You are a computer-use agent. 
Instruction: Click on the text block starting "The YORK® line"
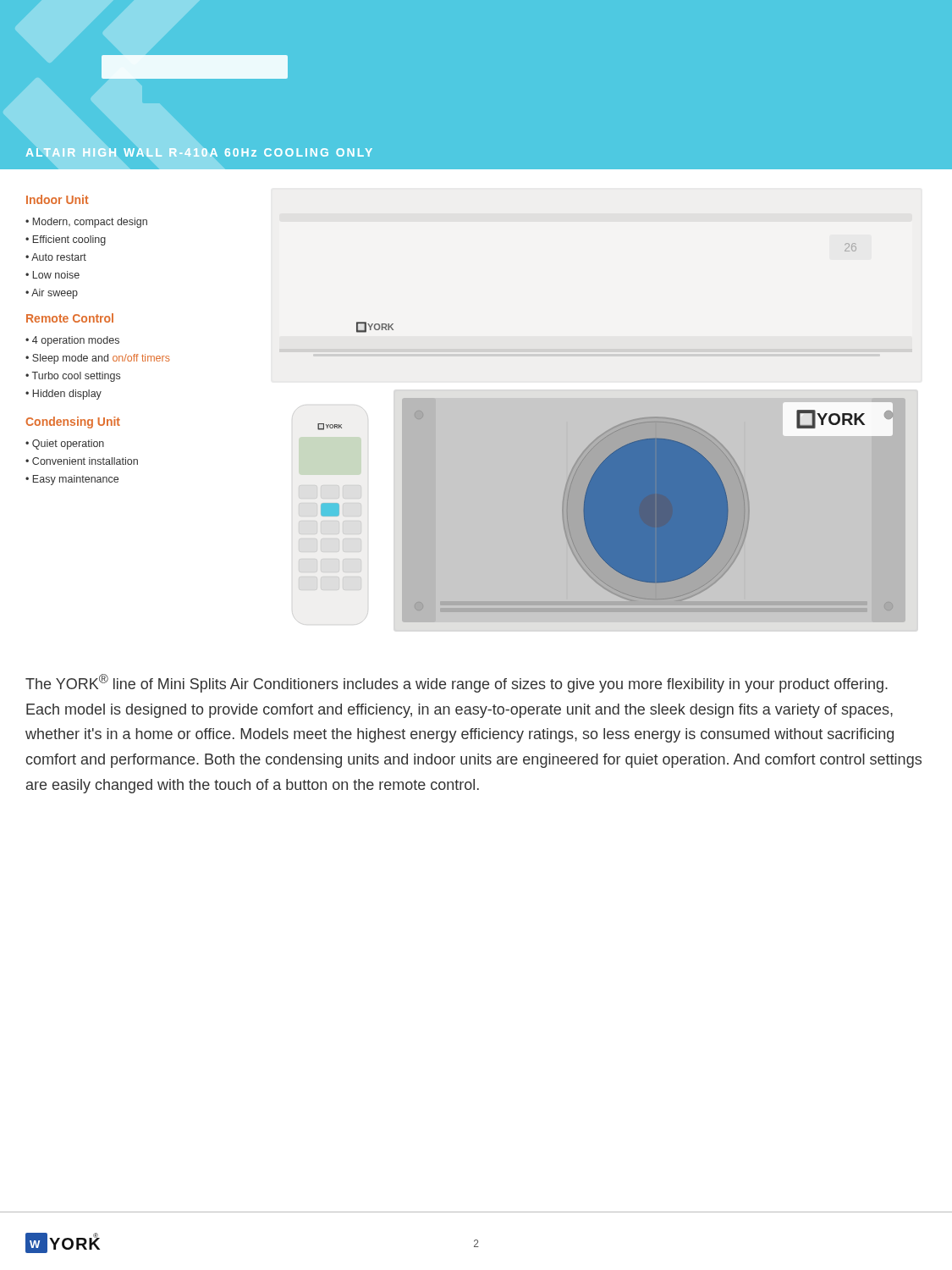(x=474, y=732)
